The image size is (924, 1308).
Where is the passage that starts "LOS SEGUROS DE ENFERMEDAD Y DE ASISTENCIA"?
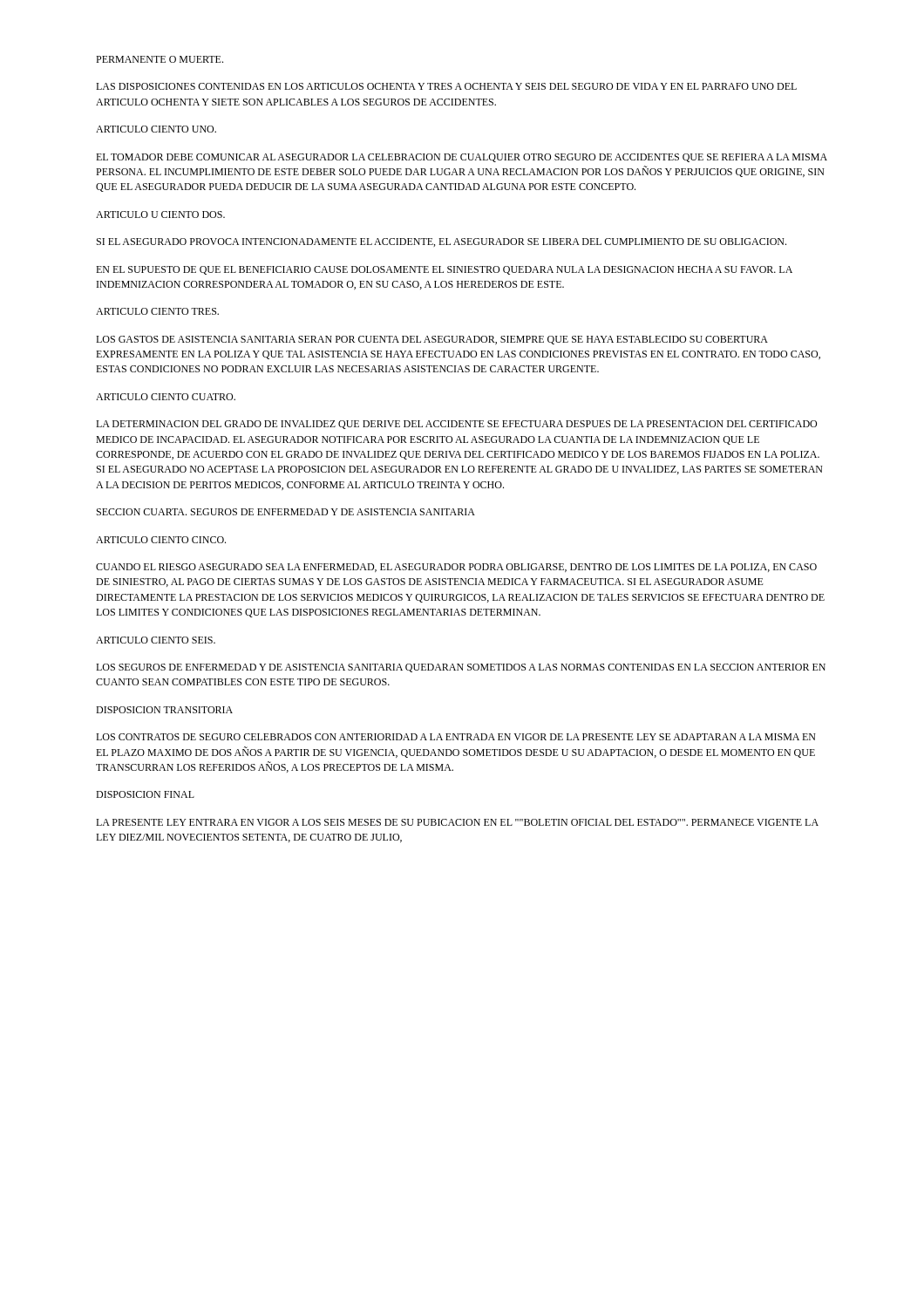[461, 675]
